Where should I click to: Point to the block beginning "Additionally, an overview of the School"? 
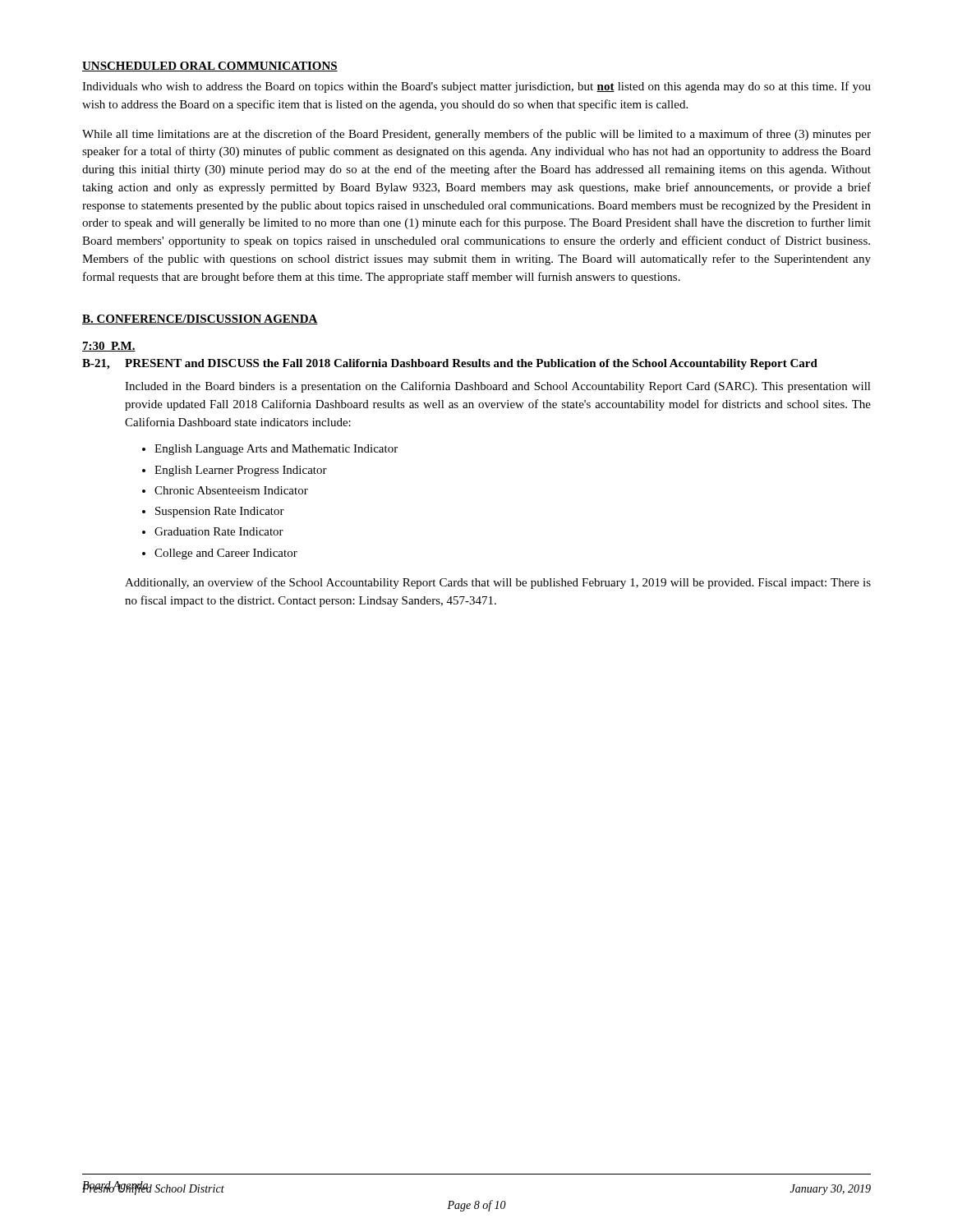pos(498,591)
